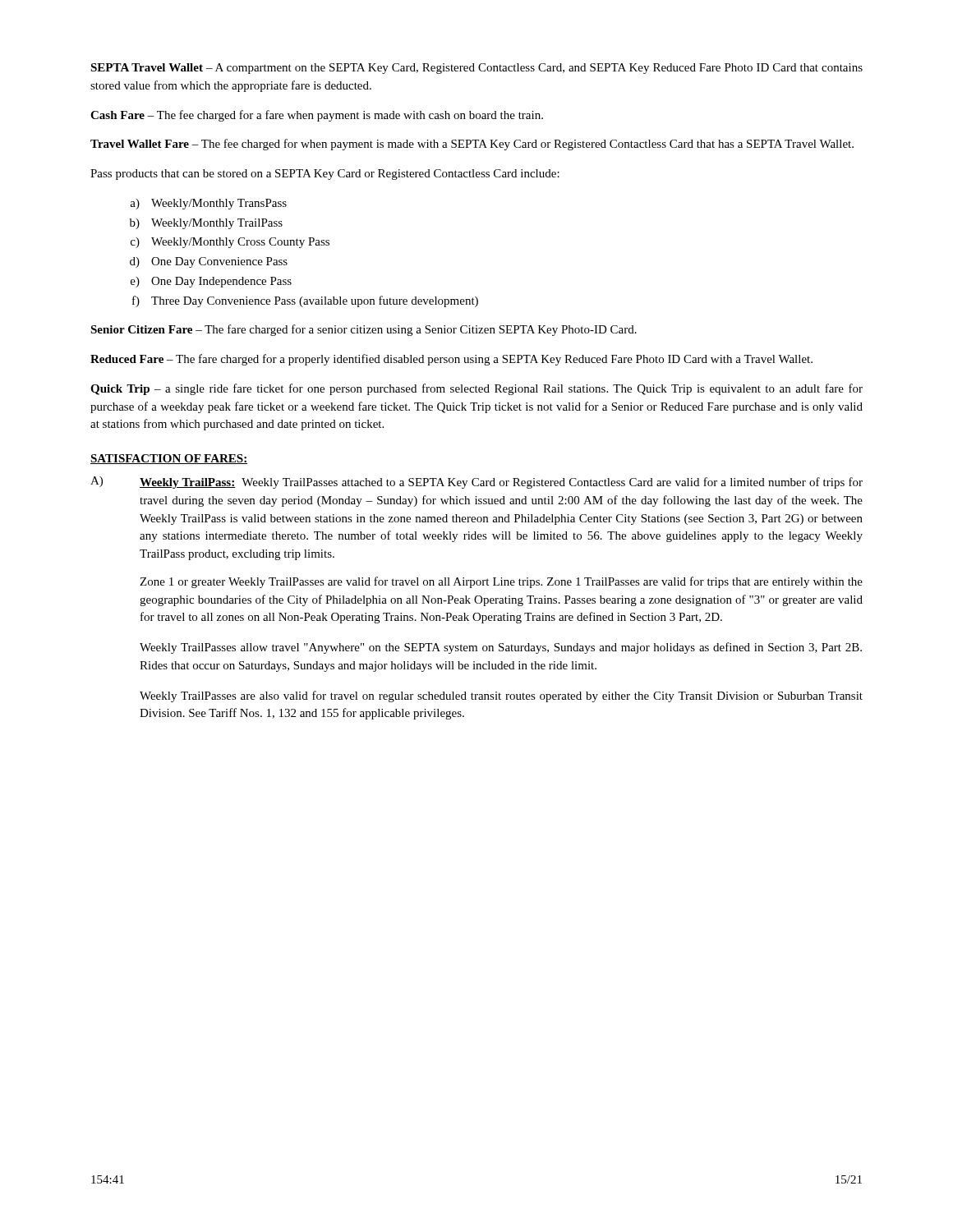The width and height of the screenshot is (953, 1232).
Task: Navigate to the text starting "c) Weekly/Monthly Cross"
Action: [x=230, y=243]
